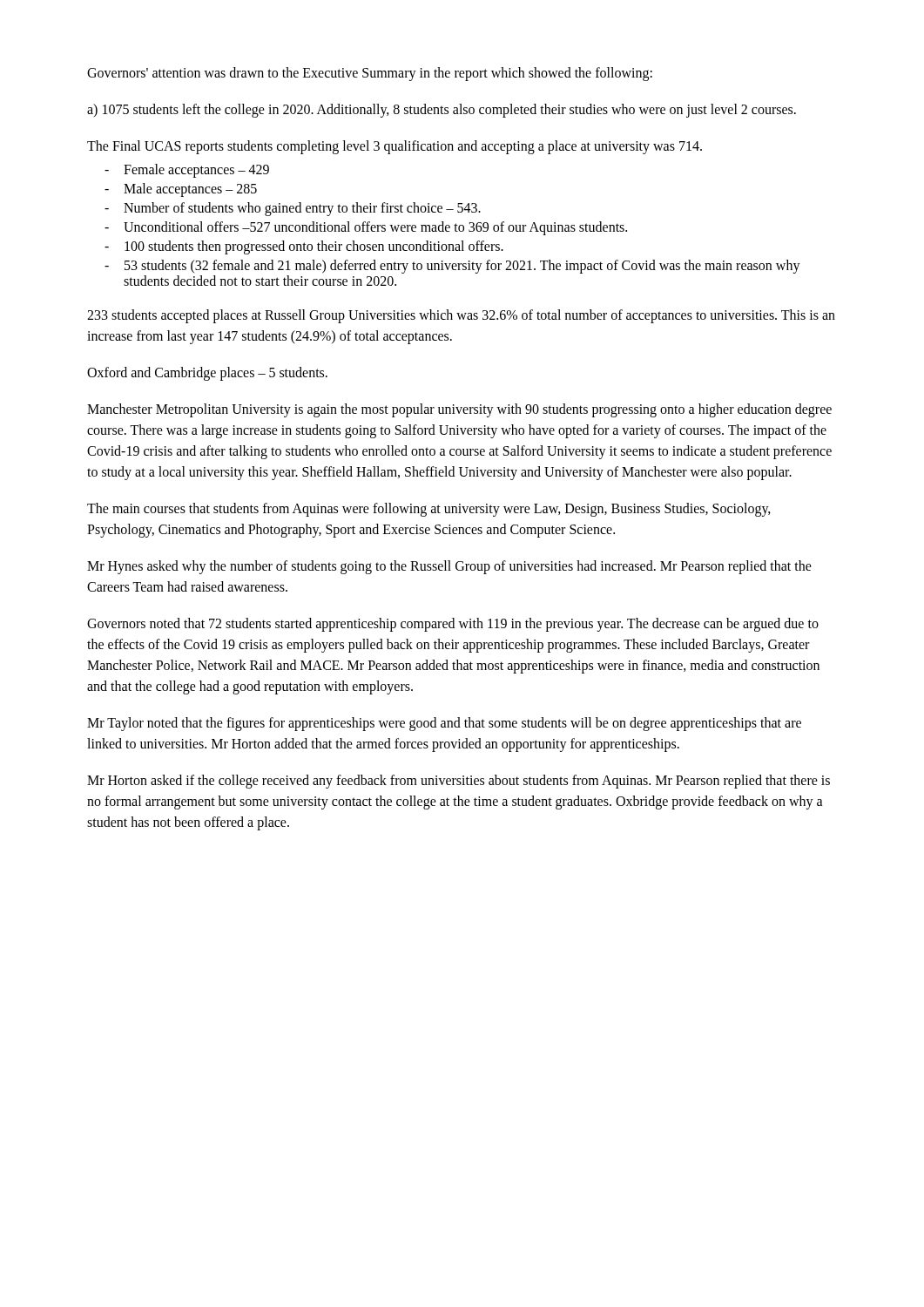Where is the passage that starts "Mr Horton asked if the college"?
Image resolution: width=924 pixels, height=1307 pixels.
pos(462,802)
